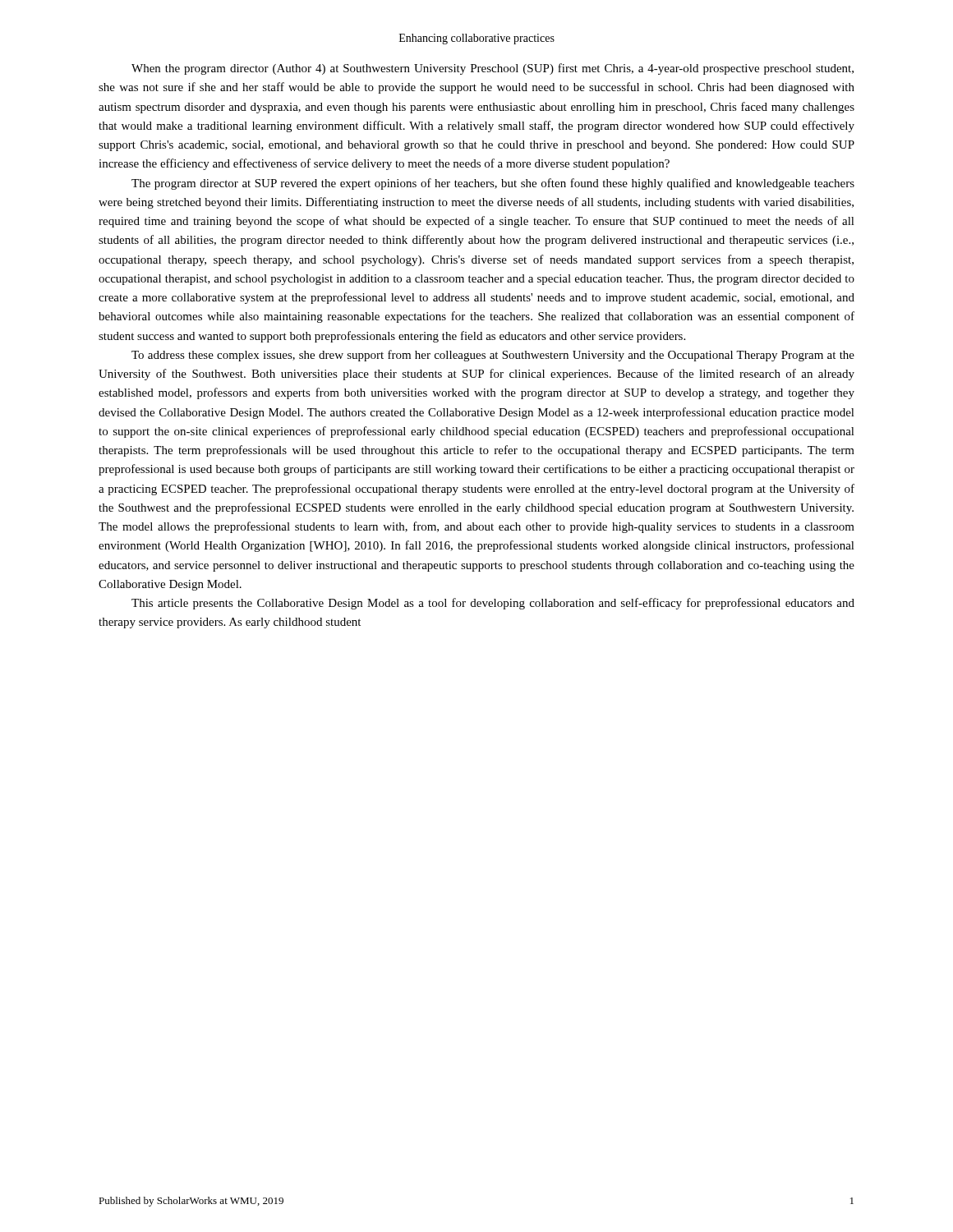Select the block starting "To address these complex issues, she drew"
Screen dimensions: 1232x953
pos(476,469)
